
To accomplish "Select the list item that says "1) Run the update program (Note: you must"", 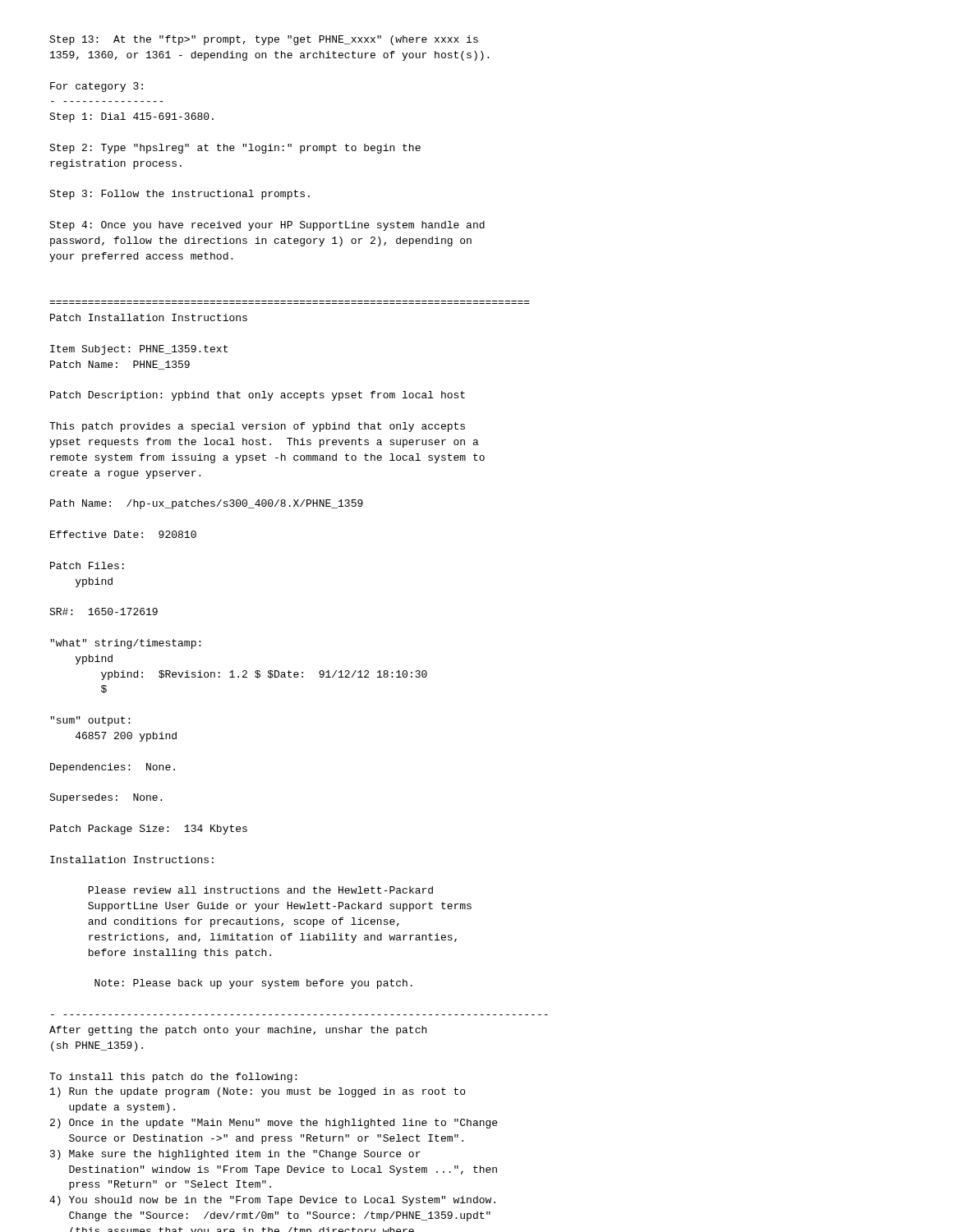I will (258, 1100).
